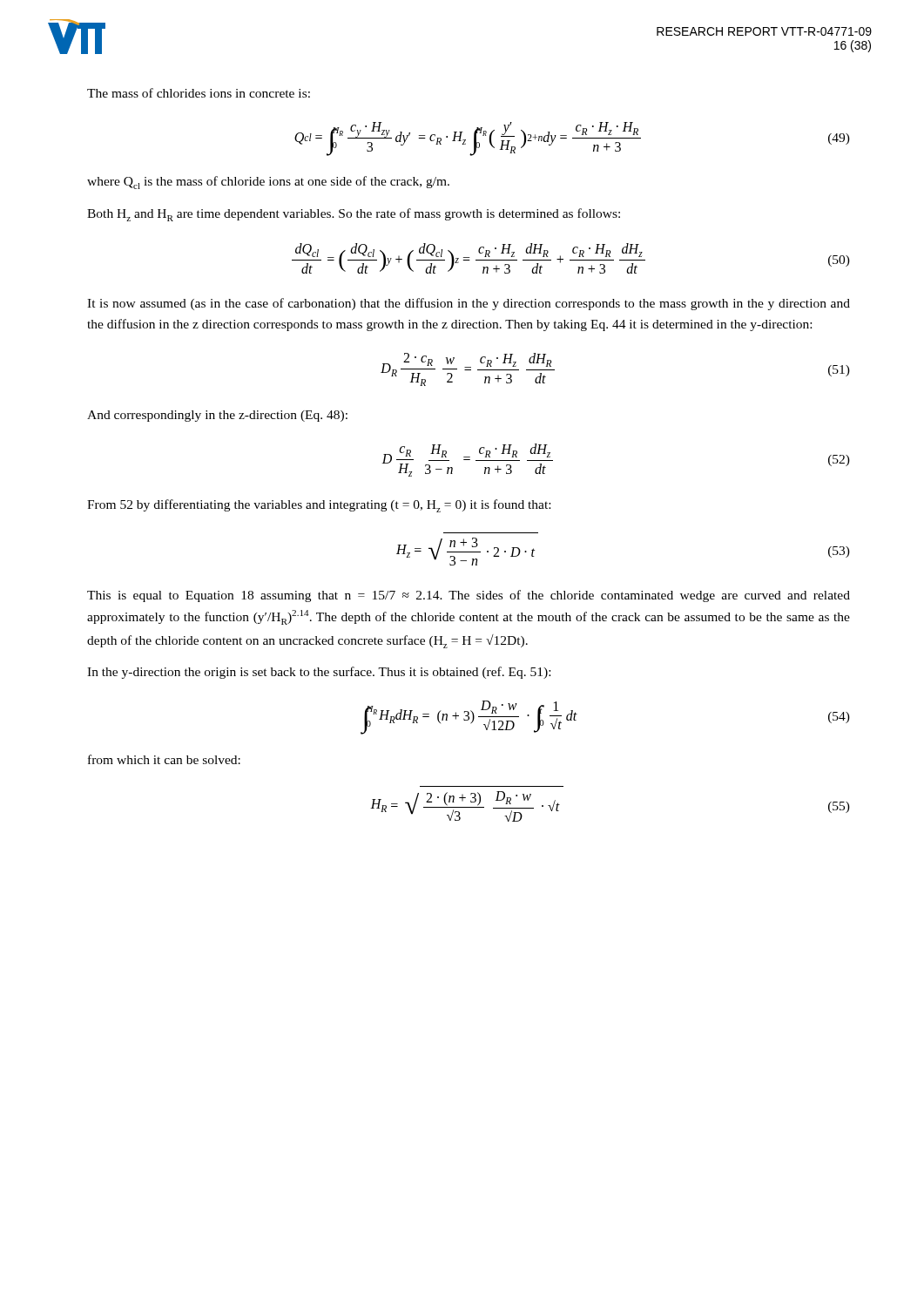Image resolution: width=924 pixels, height=1307 pixels.
Task: Locate the text "The mass of chlorides ions in concrete is:"
Action: tap(199, 93)
